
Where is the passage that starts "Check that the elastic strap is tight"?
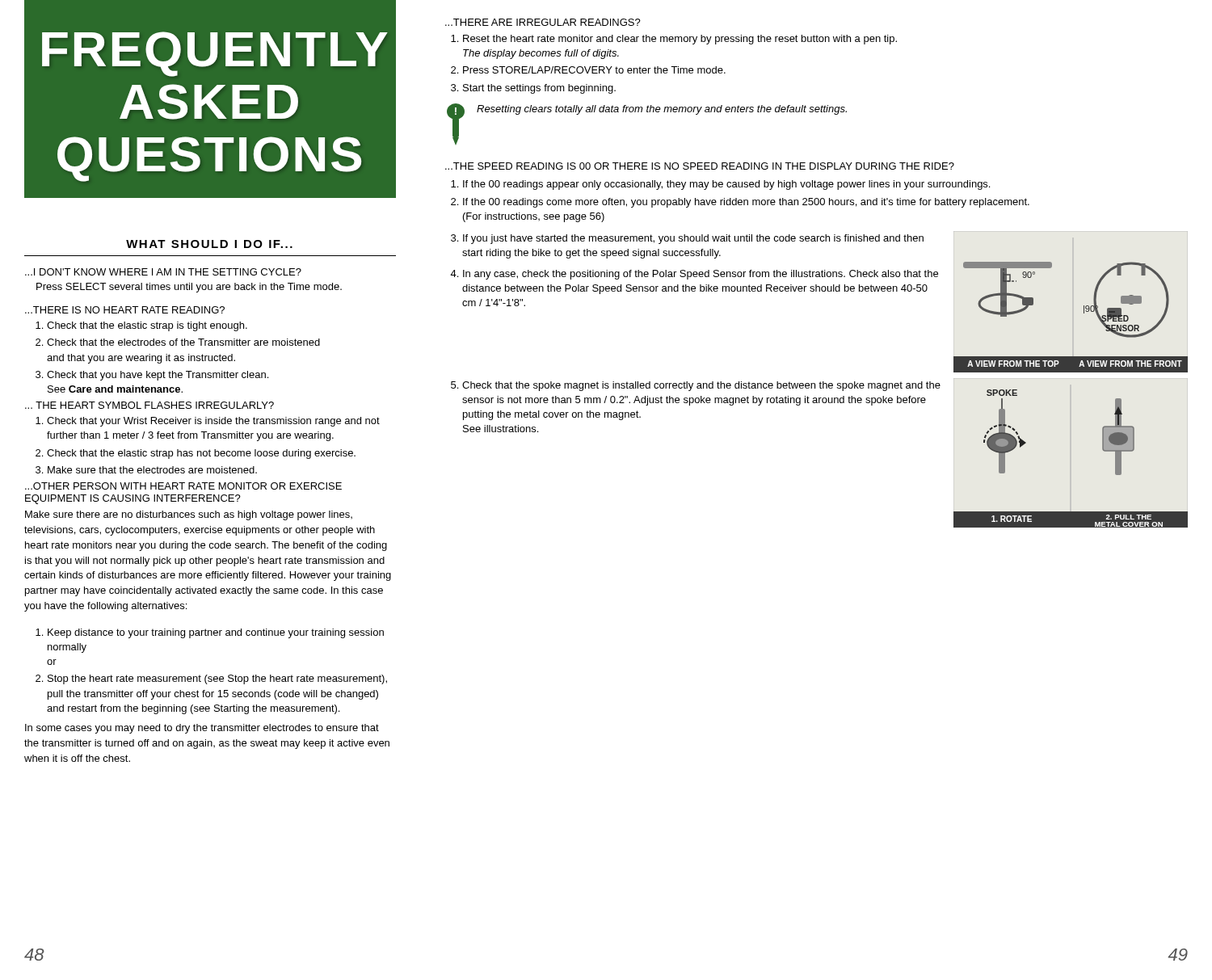tap(147, 325)
